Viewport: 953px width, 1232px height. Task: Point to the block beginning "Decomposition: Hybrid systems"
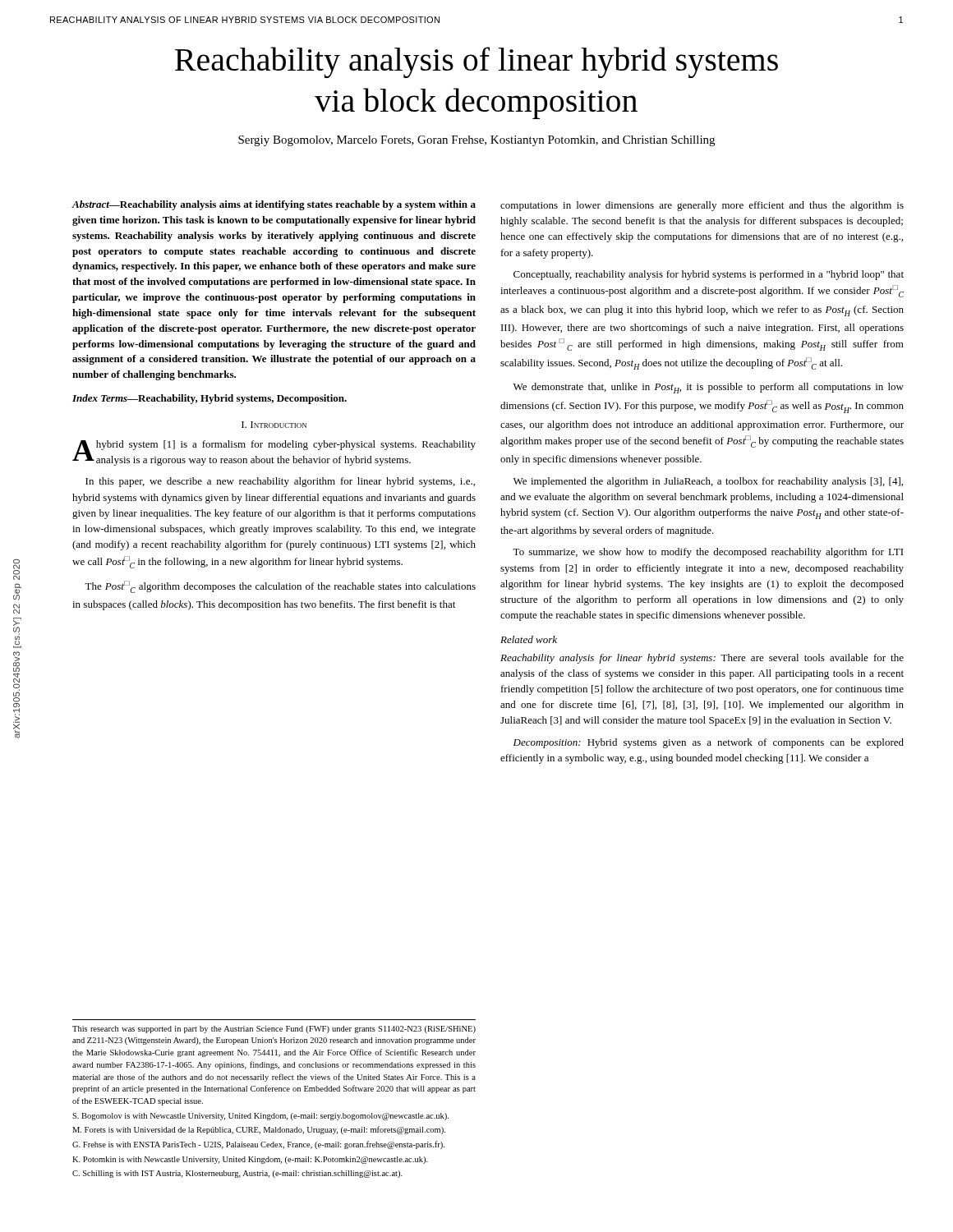[702, 750]
